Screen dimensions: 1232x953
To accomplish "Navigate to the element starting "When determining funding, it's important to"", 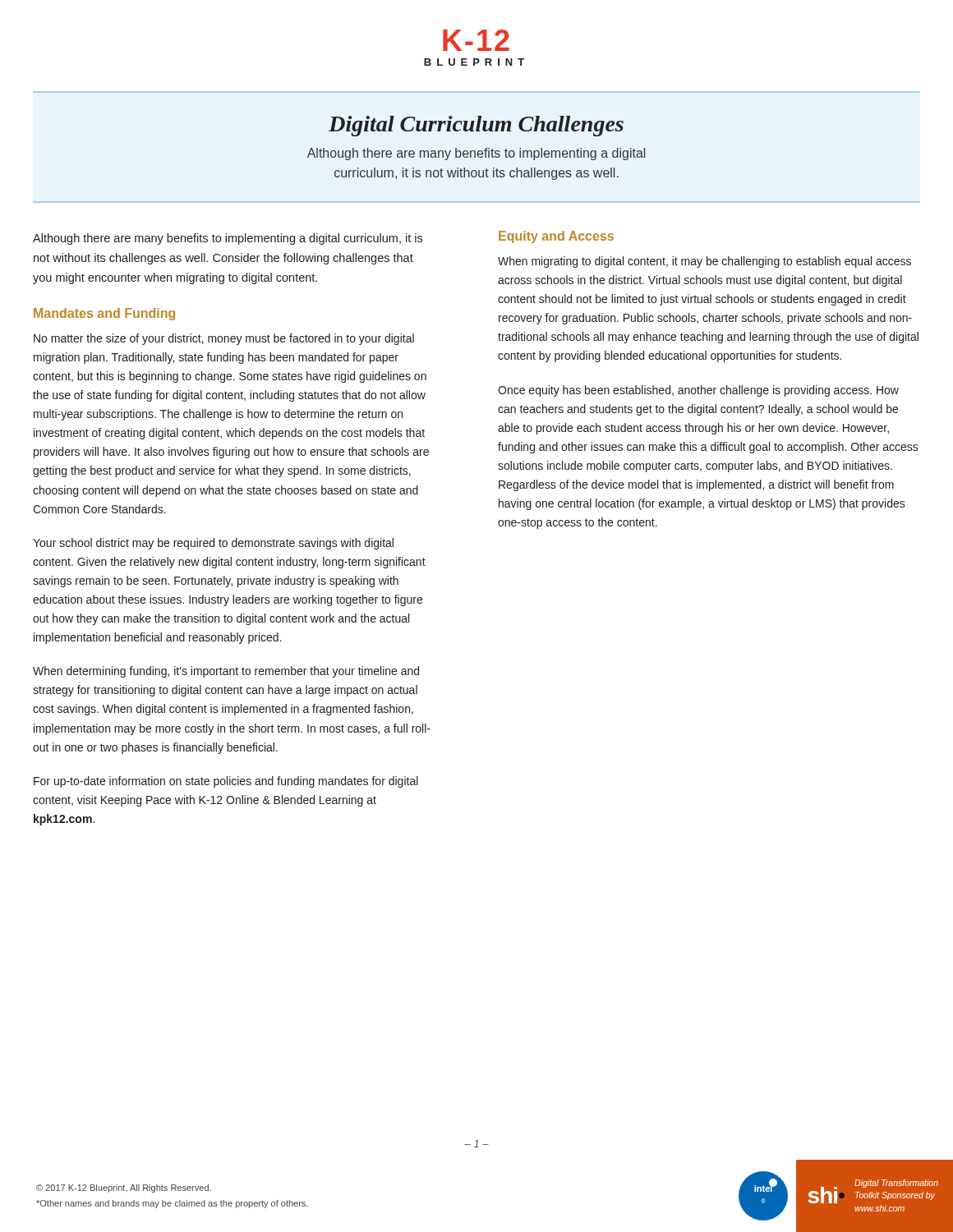I will (x=232, y=709).
